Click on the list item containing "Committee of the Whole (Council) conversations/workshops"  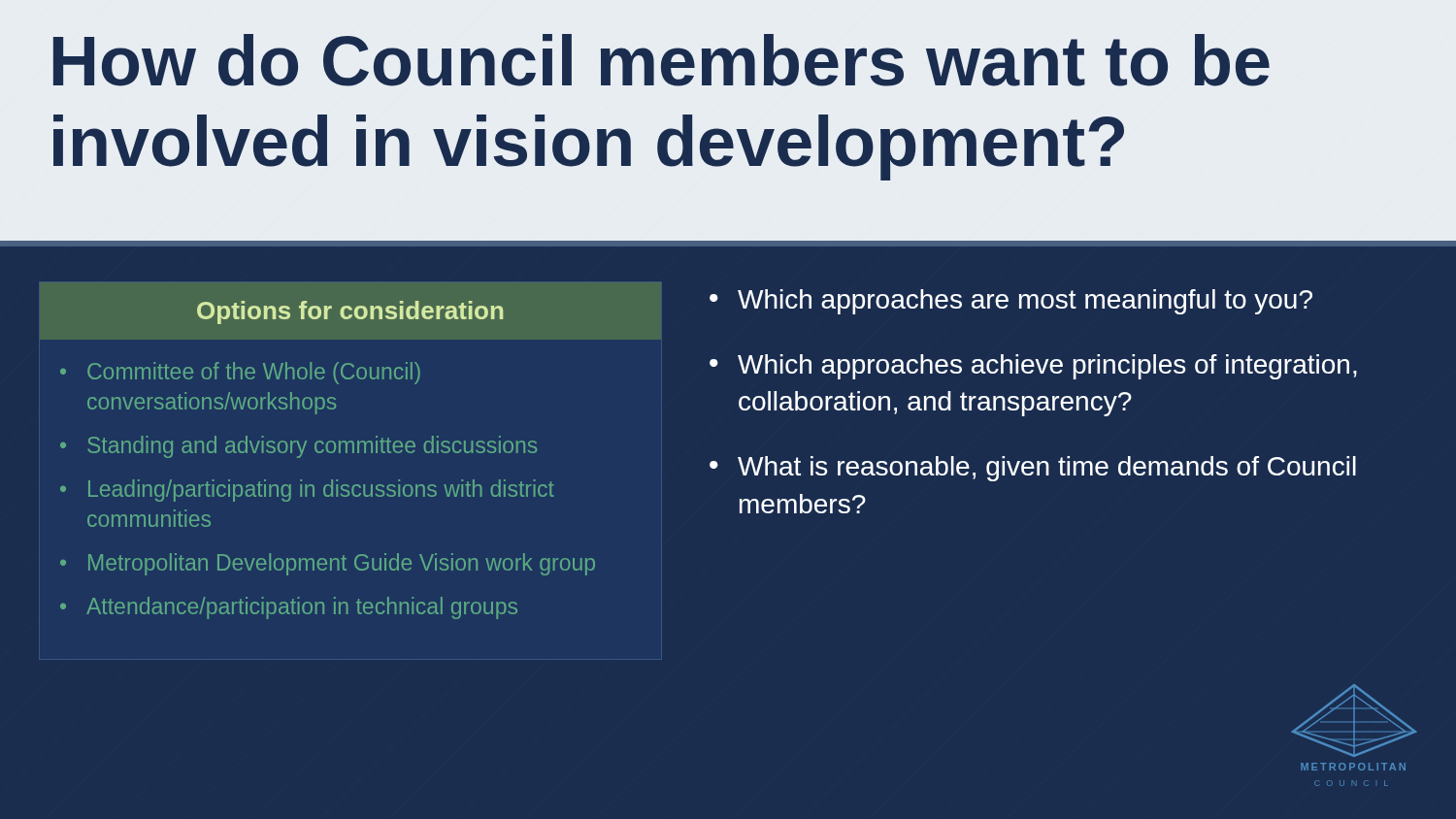pyautogui.click(x=254, y=387)
